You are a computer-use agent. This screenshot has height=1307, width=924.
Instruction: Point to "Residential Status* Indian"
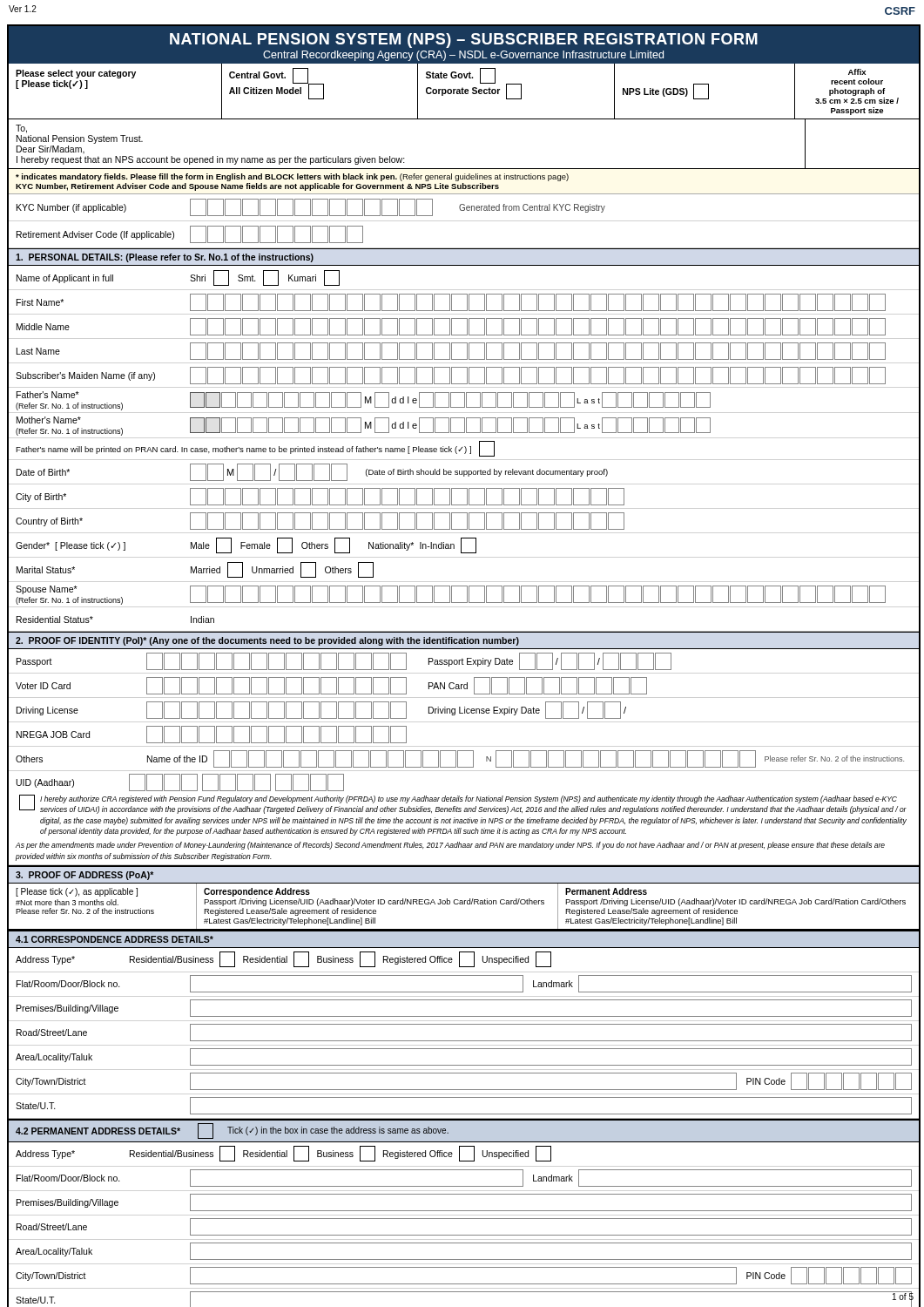coord(115,619)
